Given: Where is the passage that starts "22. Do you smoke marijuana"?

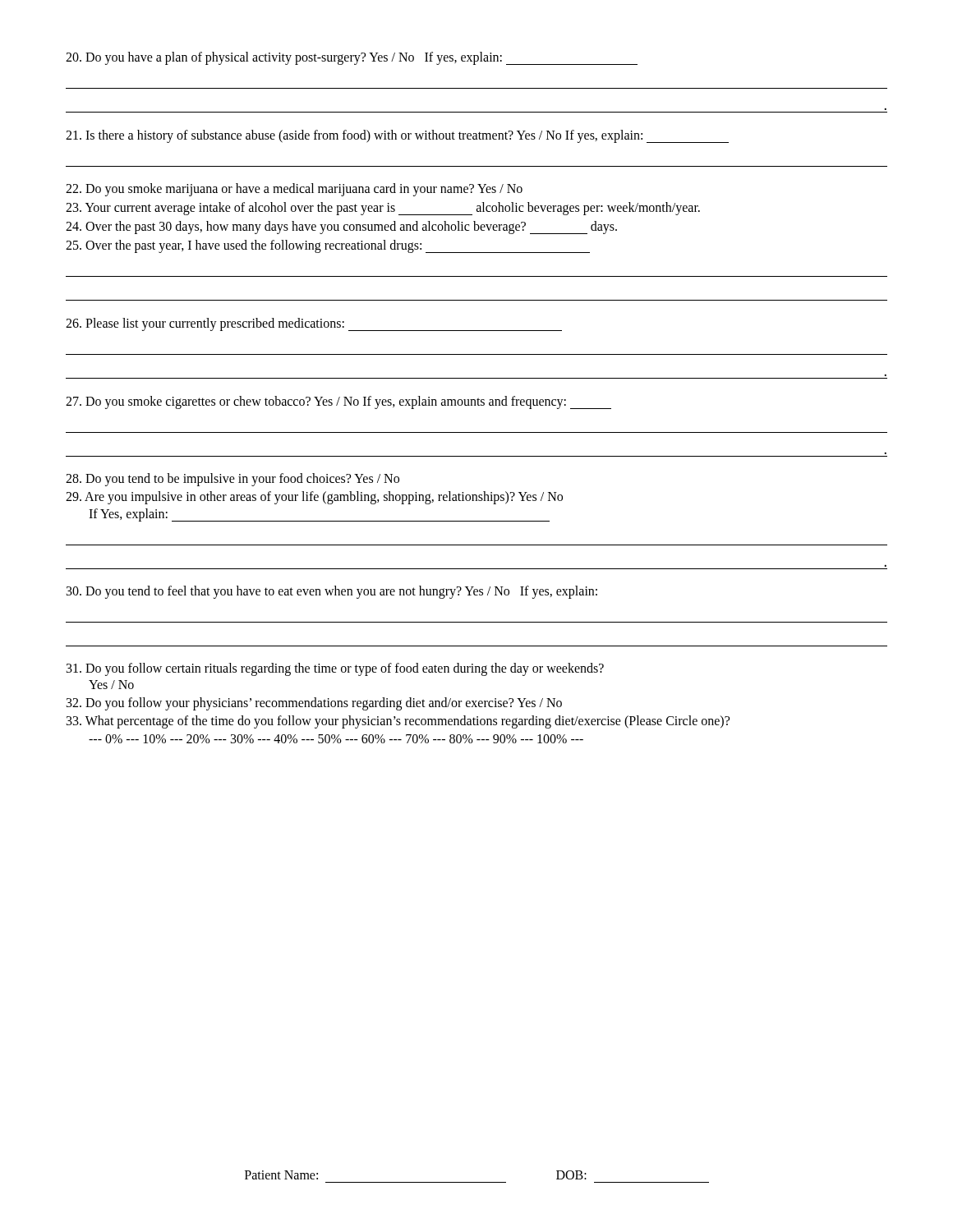Looking at the screenshot, I should [x=476, y=189].
